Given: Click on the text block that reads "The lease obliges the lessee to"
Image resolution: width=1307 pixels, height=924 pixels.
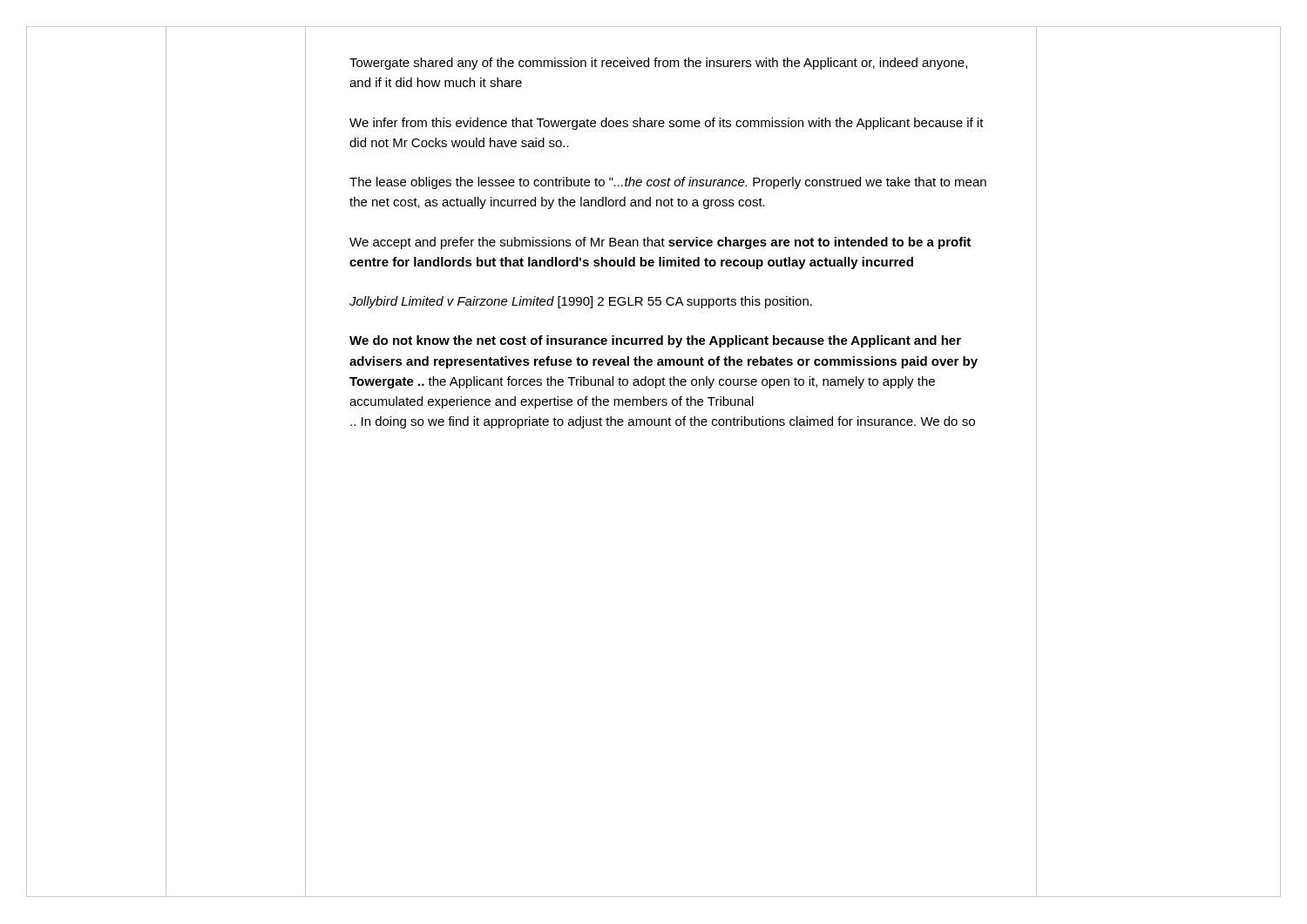Looking at the screenshot, I should click(671, 192).
